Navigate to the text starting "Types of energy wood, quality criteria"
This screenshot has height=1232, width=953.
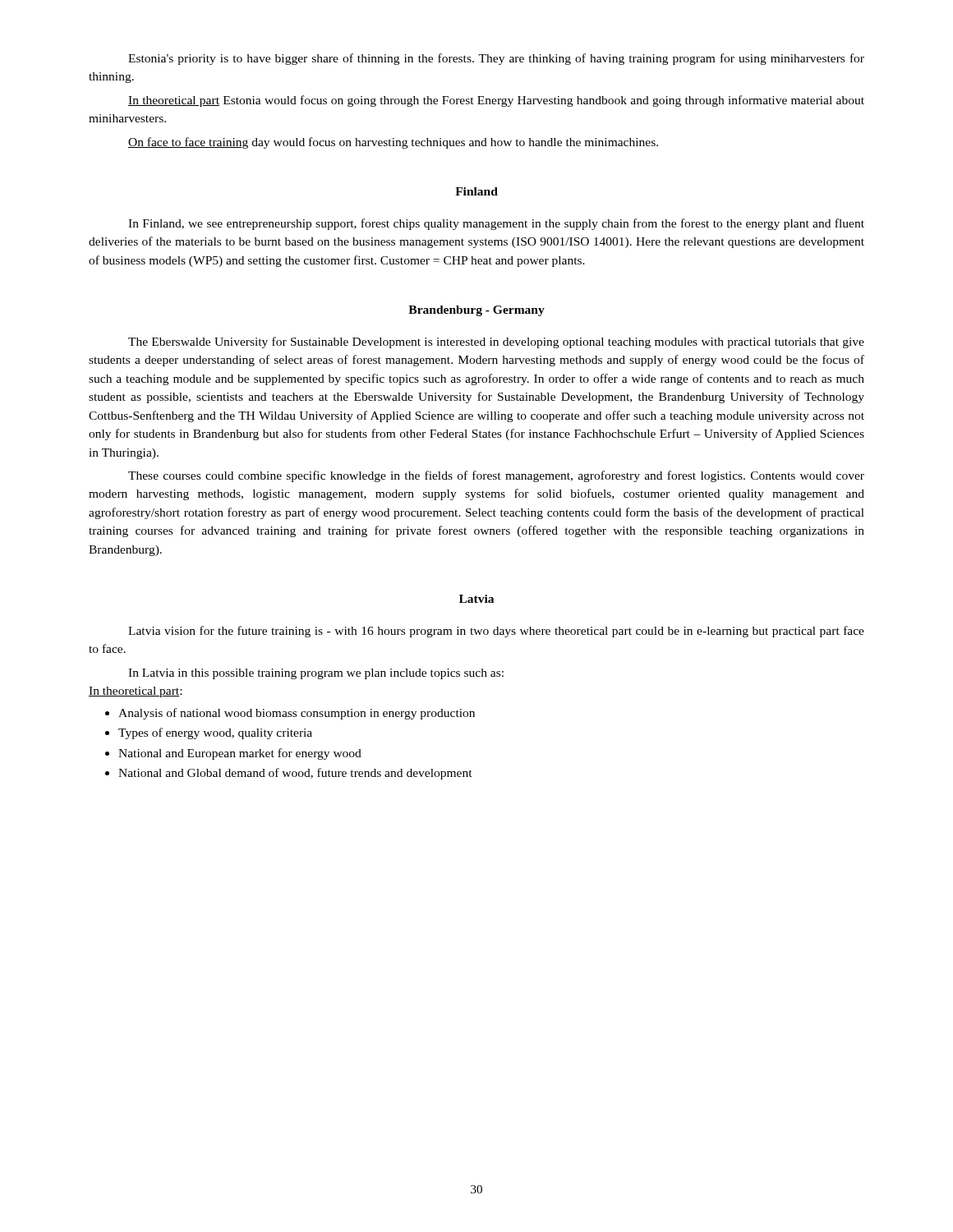click(209, 733)
